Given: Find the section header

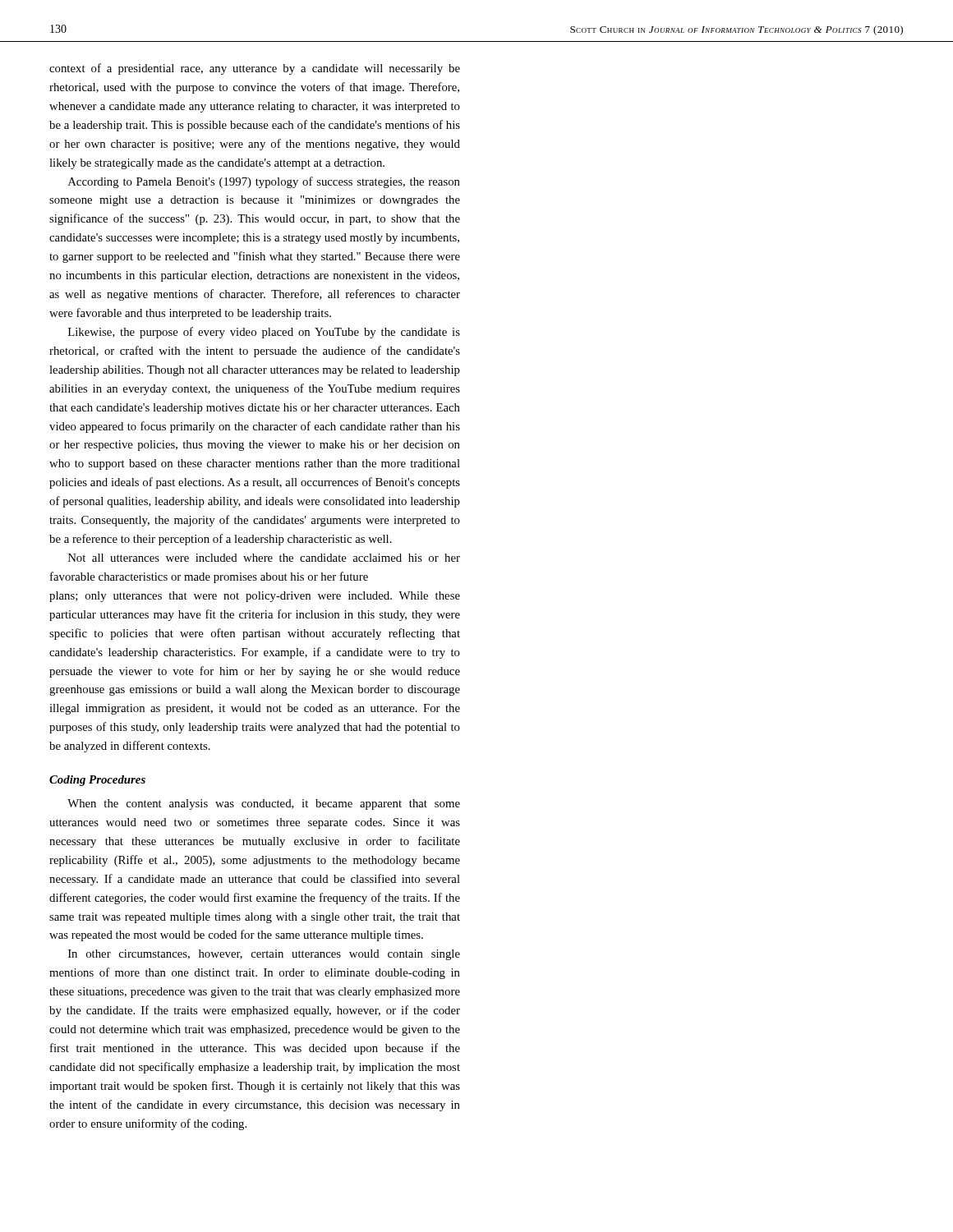Looking at the screenshot, I should coord(97,780).
